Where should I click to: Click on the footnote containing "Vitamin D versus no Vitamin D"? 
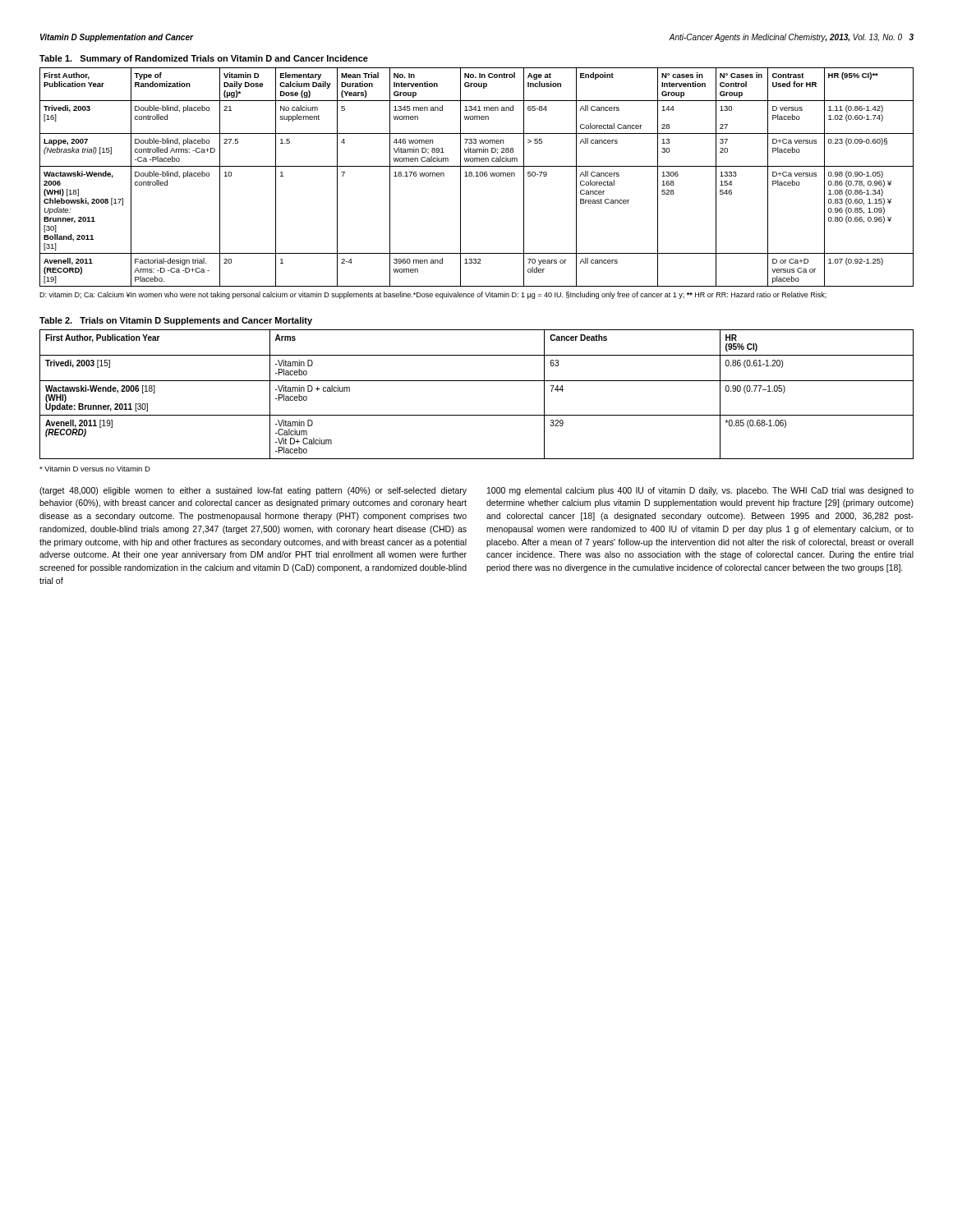[95, 468]
